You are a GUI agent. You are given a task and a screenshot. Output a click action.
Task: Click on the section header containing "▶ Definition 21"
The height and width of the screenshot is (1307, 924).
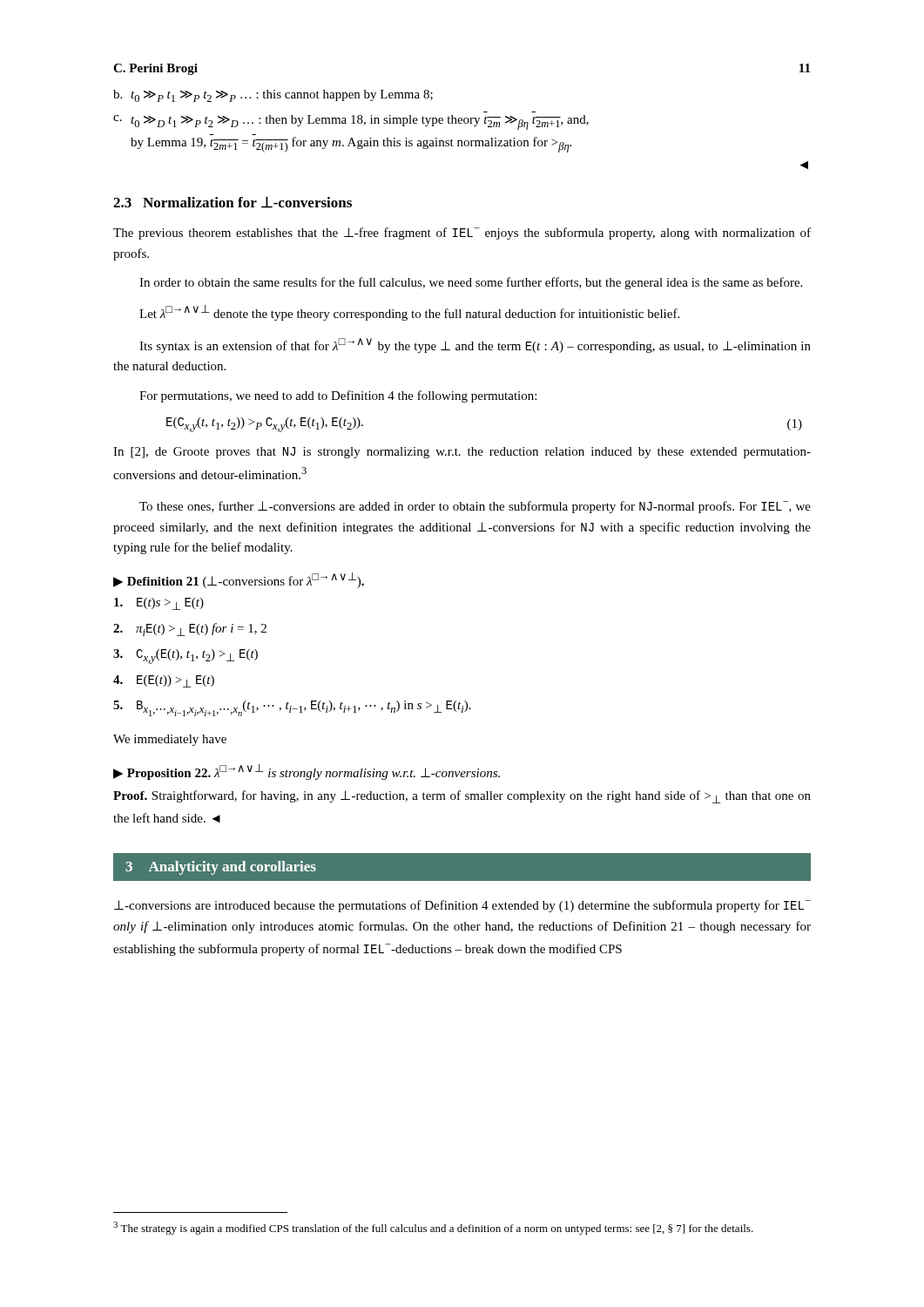[x=239, y=580]
